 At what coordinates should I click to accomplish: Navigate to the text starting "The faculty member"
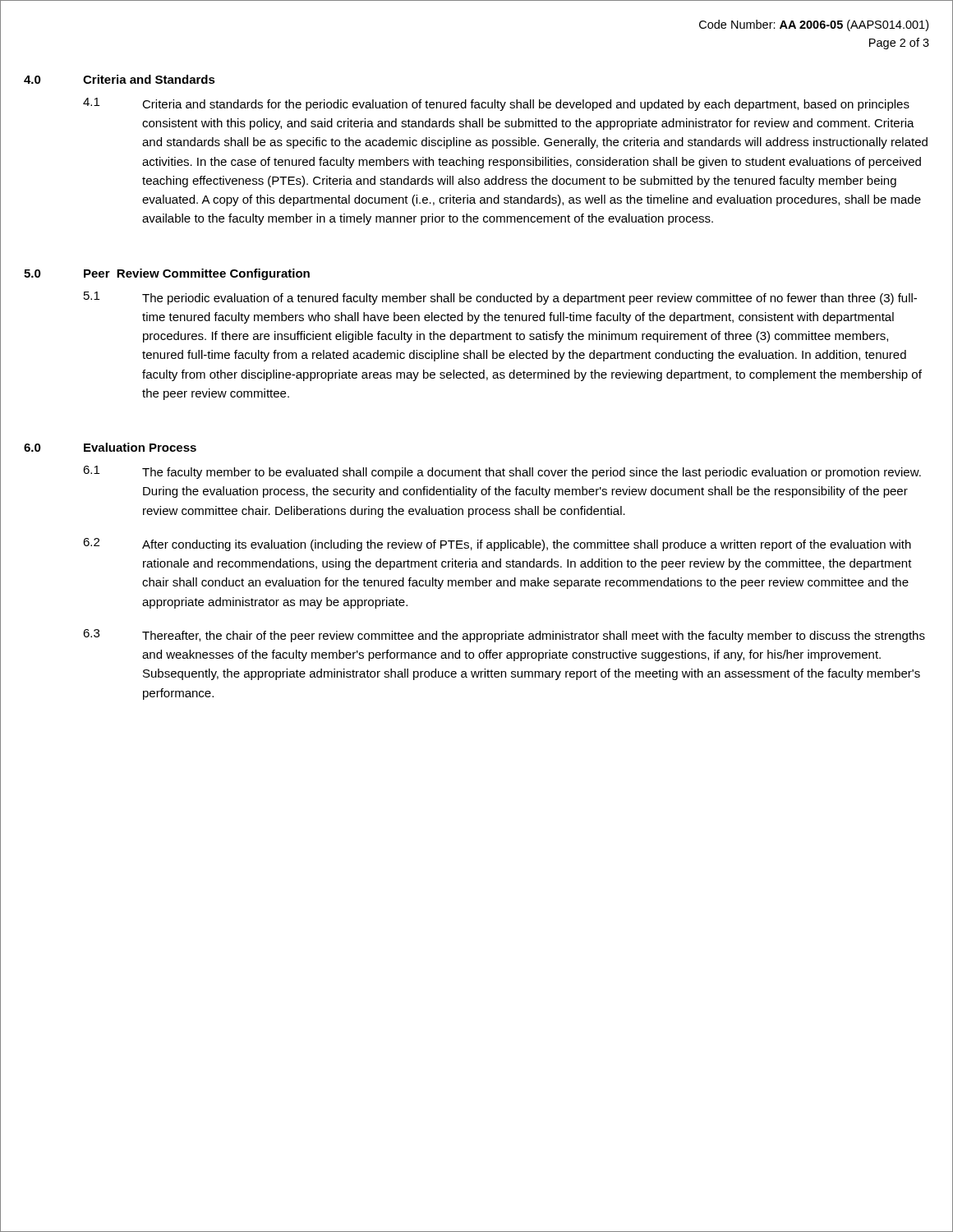pos(532,491)
